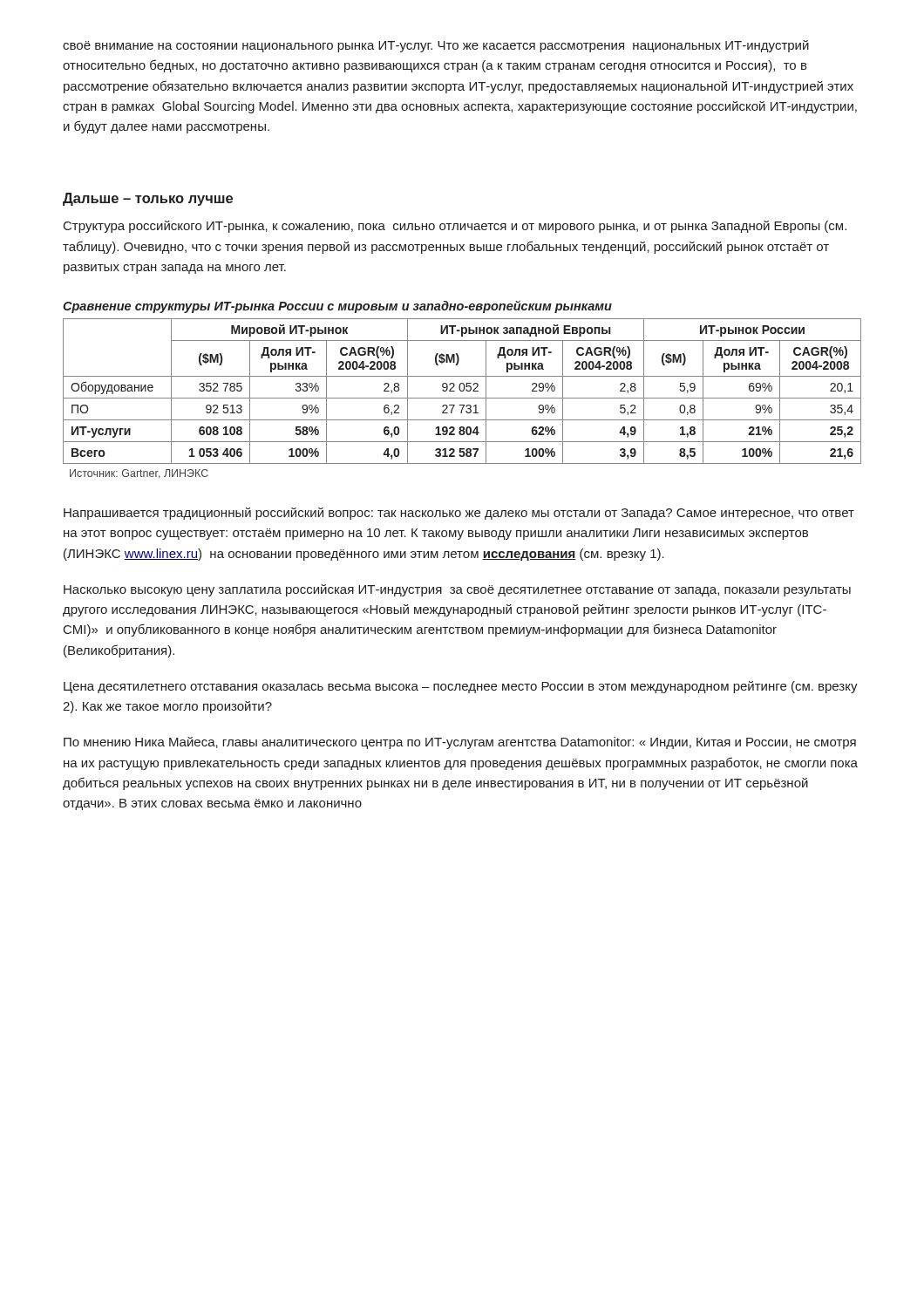Click on the region starting "Структура российского ИТ-рынка, к сожалению, пока сильно отличается"
This screenshot has height=1308, width=924.
[x=455, y=246]
